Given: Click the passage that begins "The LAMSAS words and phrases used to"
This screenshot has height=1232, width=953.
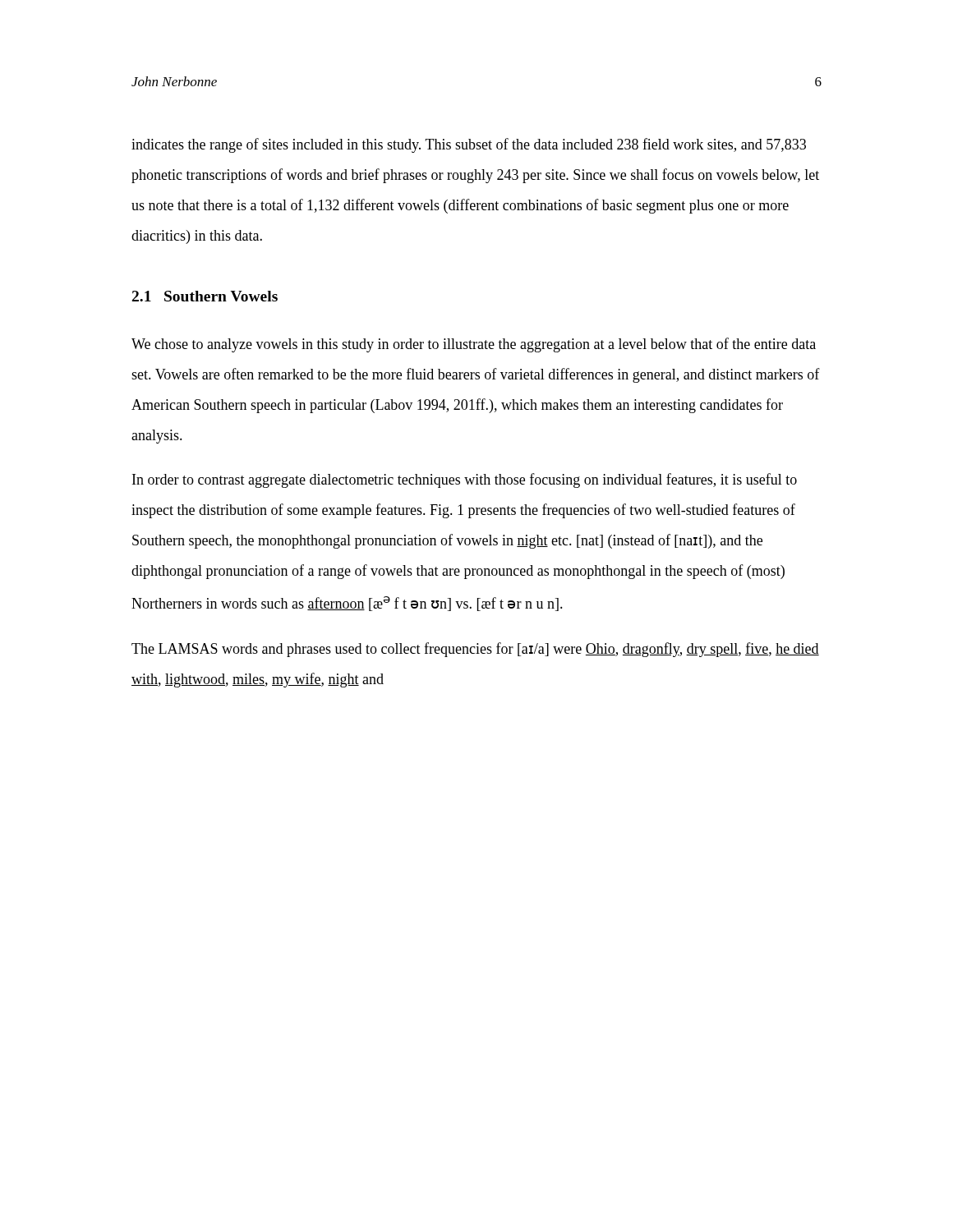Looking at the screenshot, I should pos(475,664).
